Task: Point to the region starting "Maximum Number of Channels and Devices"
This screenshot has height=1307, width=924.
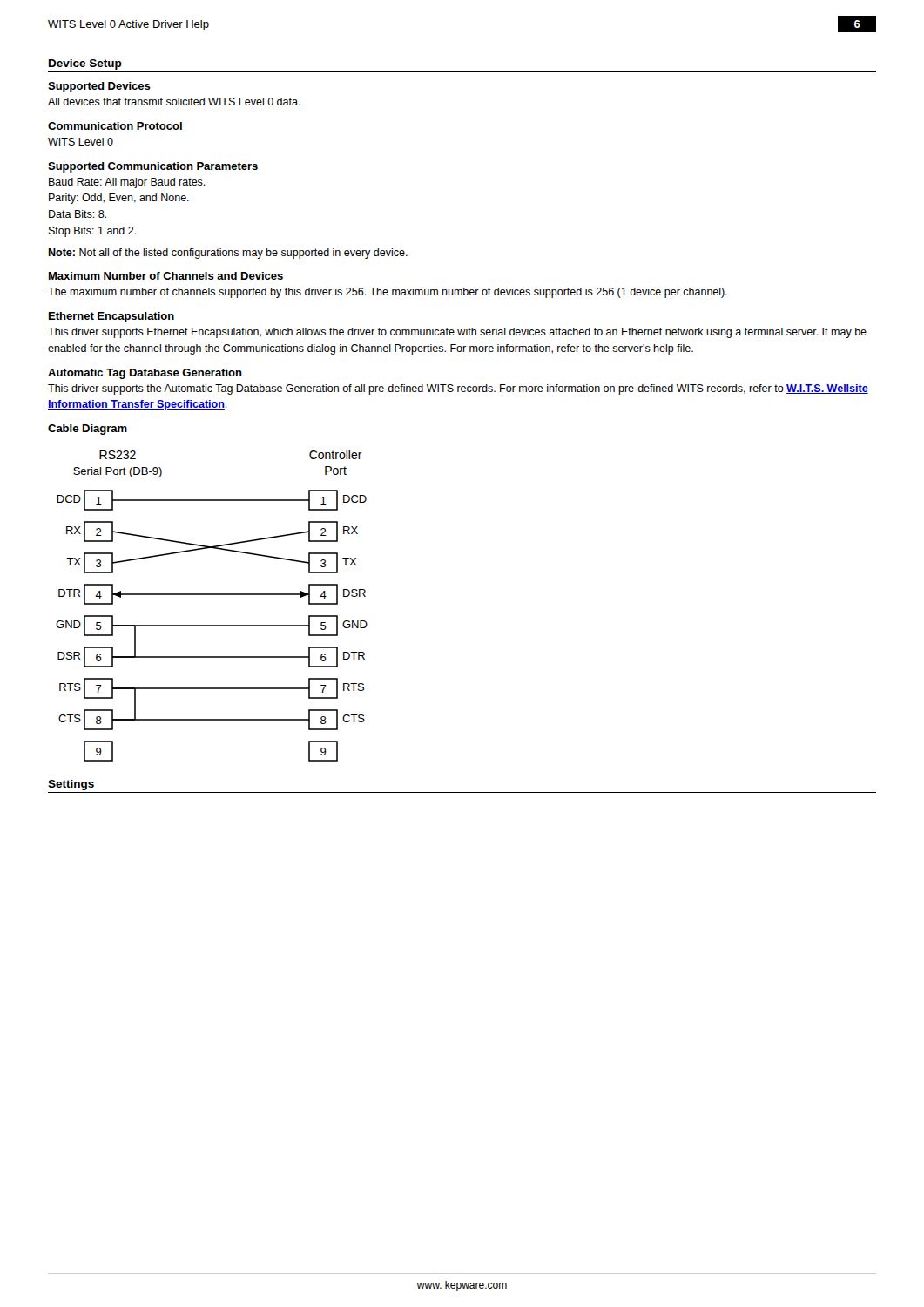Action: pyautogui.click(x=166, y=276)
